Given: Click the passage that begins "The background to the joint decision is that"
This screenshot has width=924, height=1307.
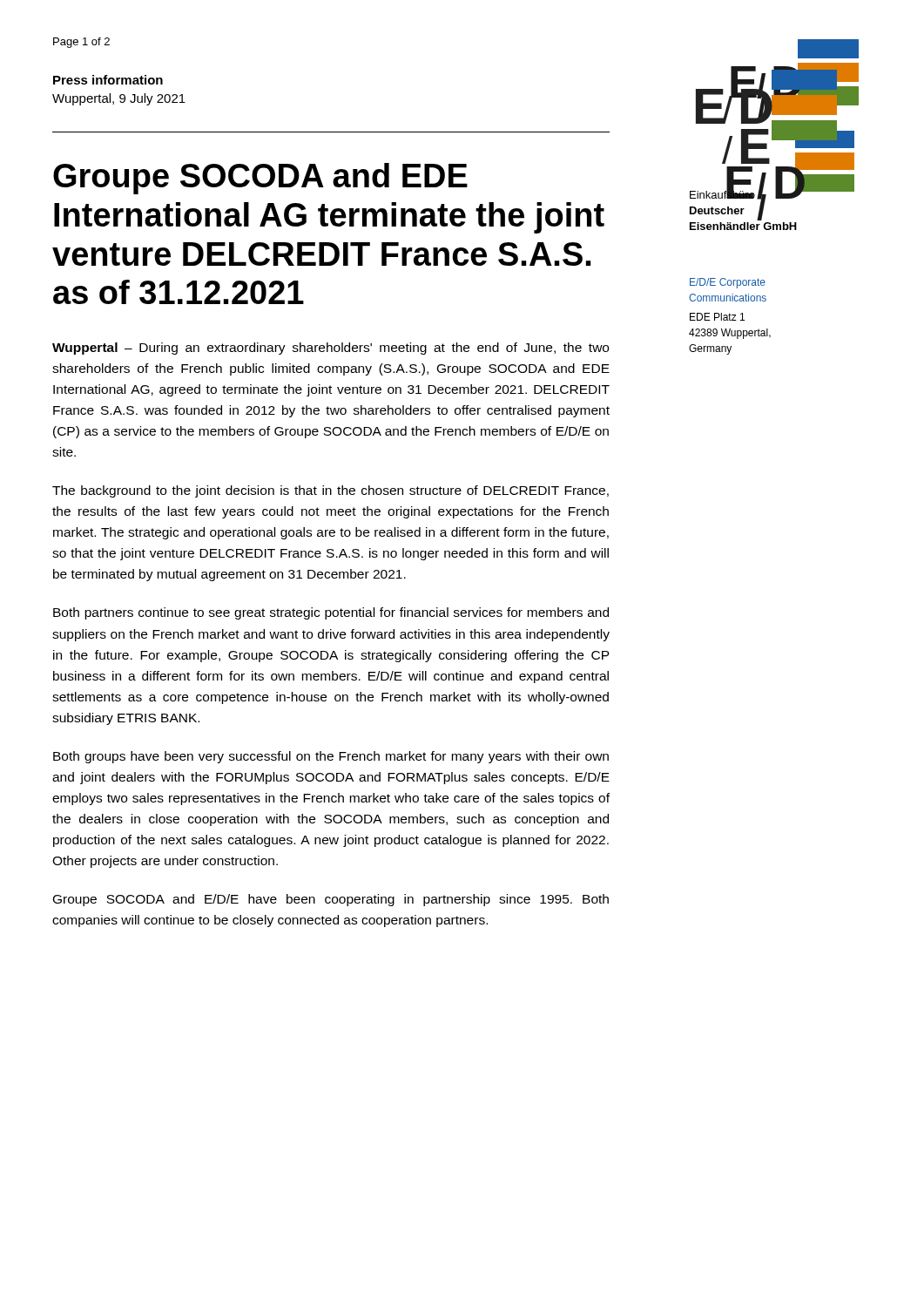Looking at the screenshot, I should [331, 532].
